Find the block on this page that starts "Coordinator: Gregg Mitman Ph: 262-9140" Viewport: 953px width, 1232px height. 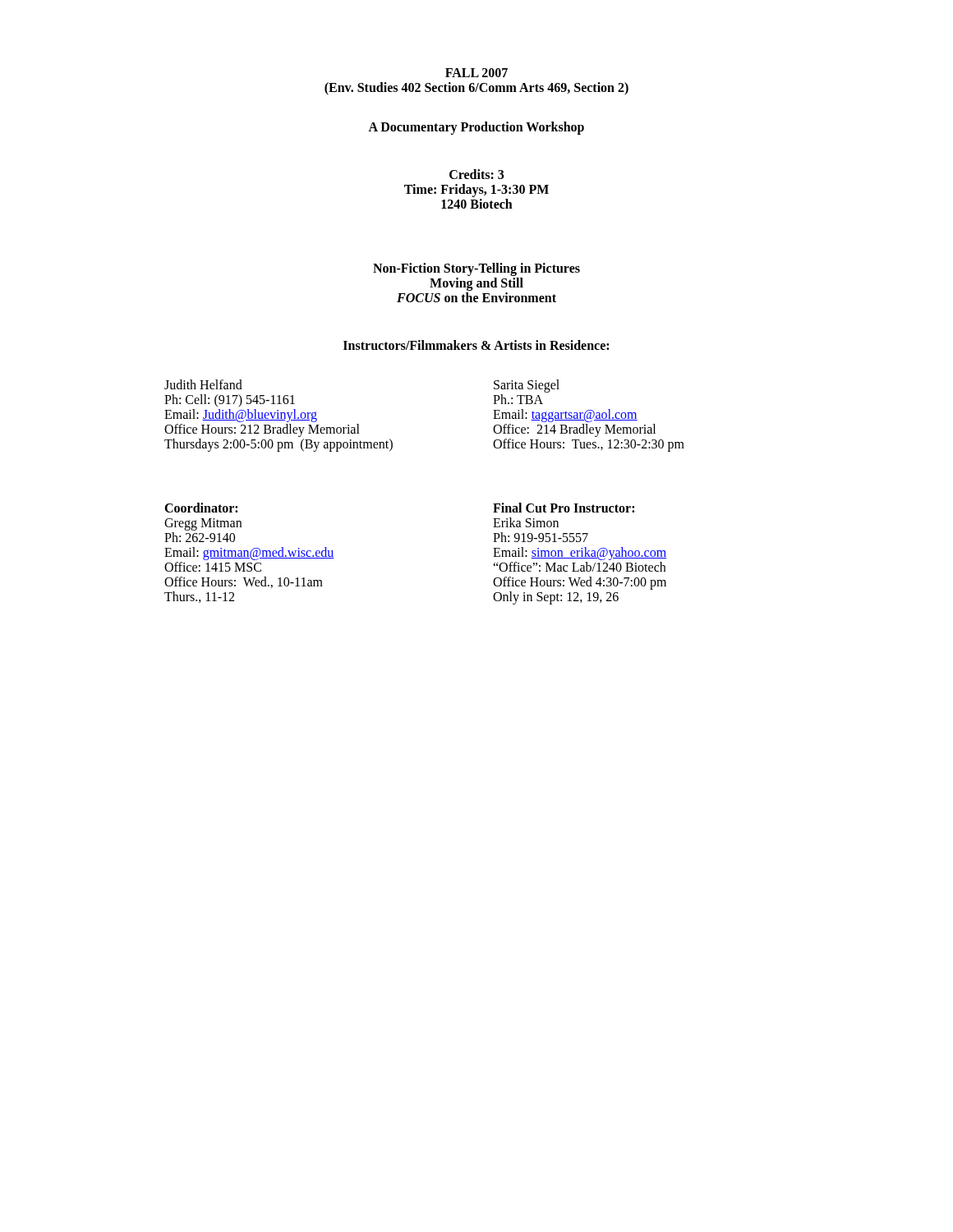(x=249, y=552)
